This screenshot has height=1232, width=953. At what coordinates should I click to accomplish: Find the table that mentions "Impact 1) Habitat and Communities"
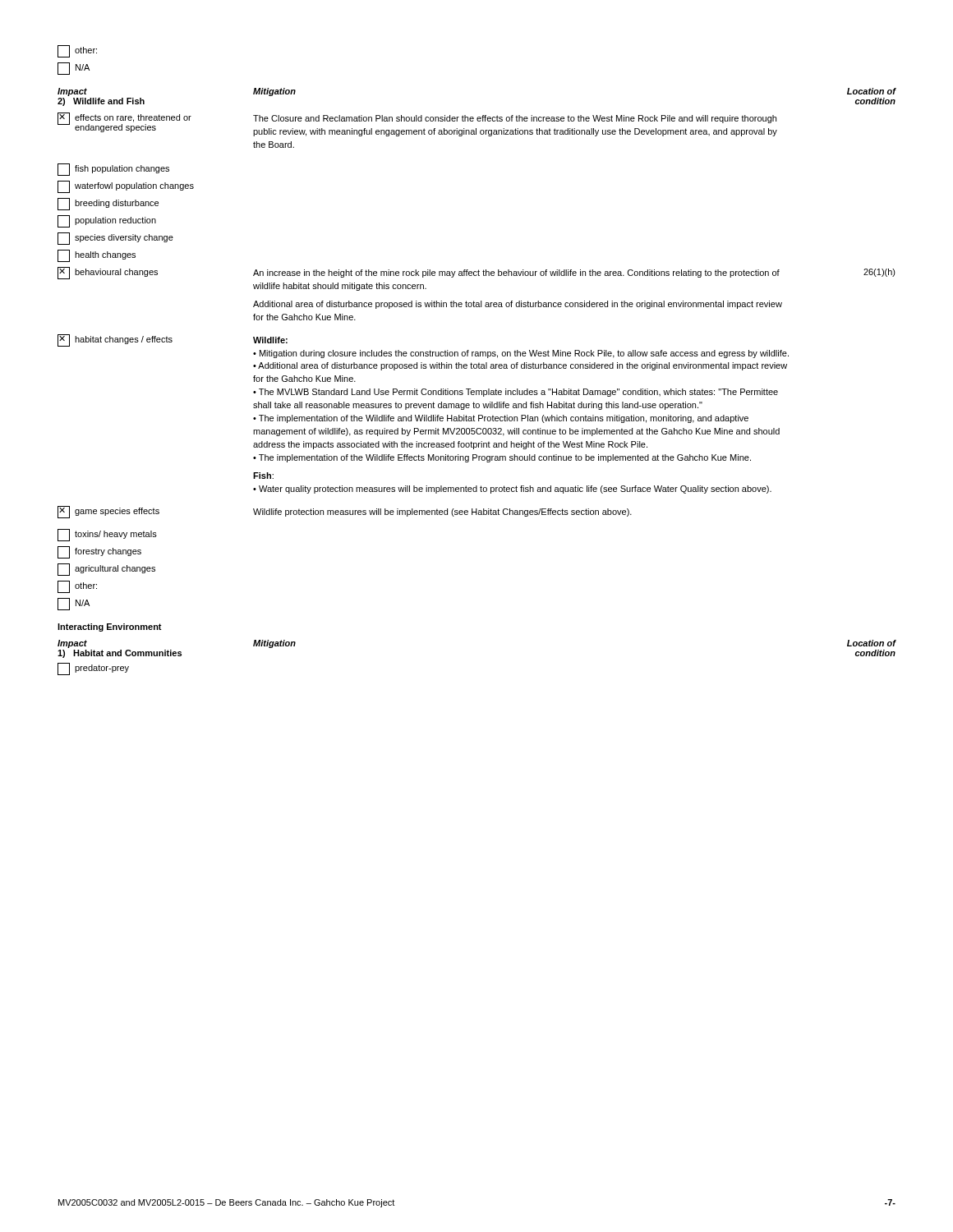(476, 656)
